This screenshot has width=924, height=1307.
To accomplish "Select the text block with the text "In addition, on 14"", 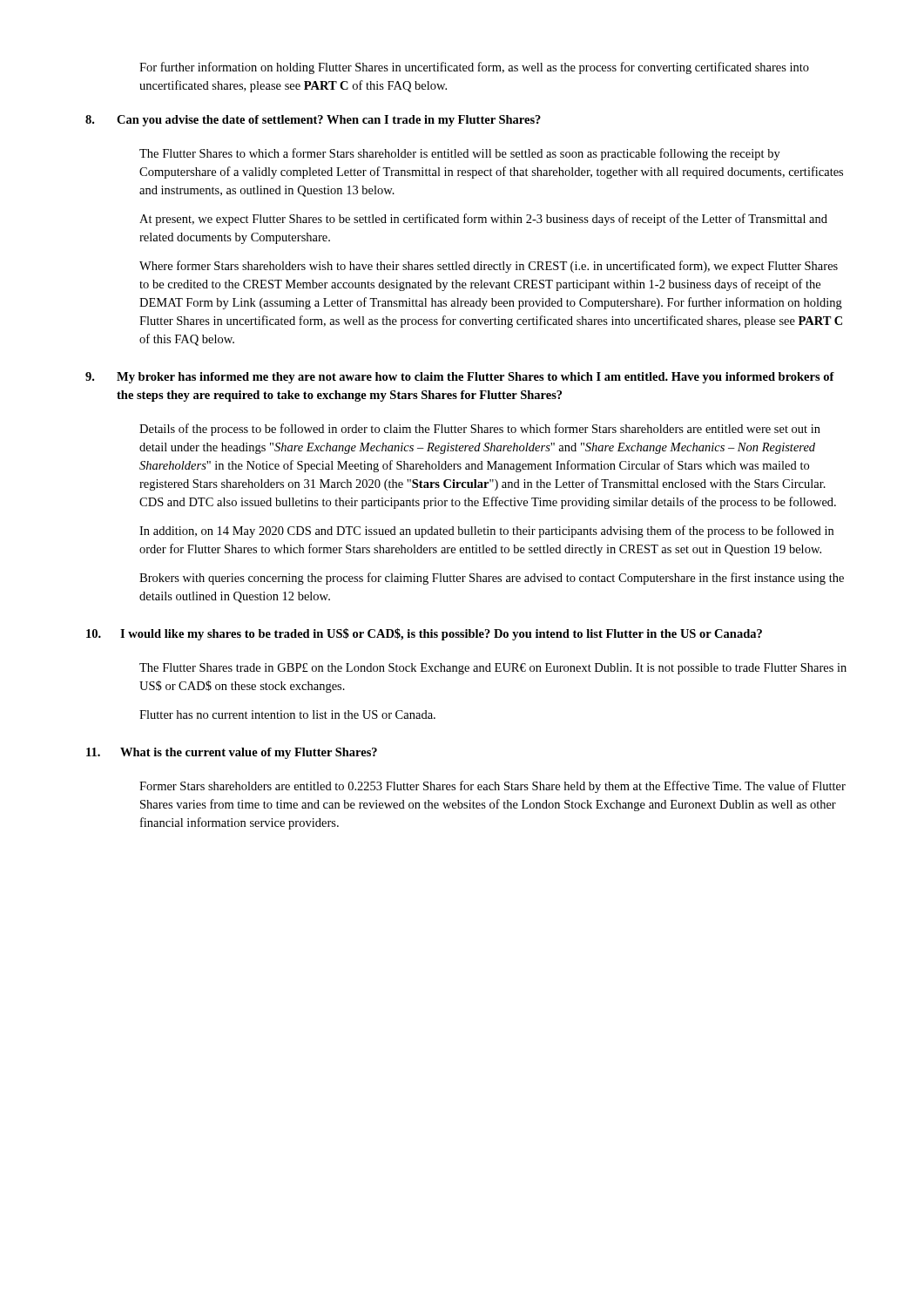I will click(495, 540).
